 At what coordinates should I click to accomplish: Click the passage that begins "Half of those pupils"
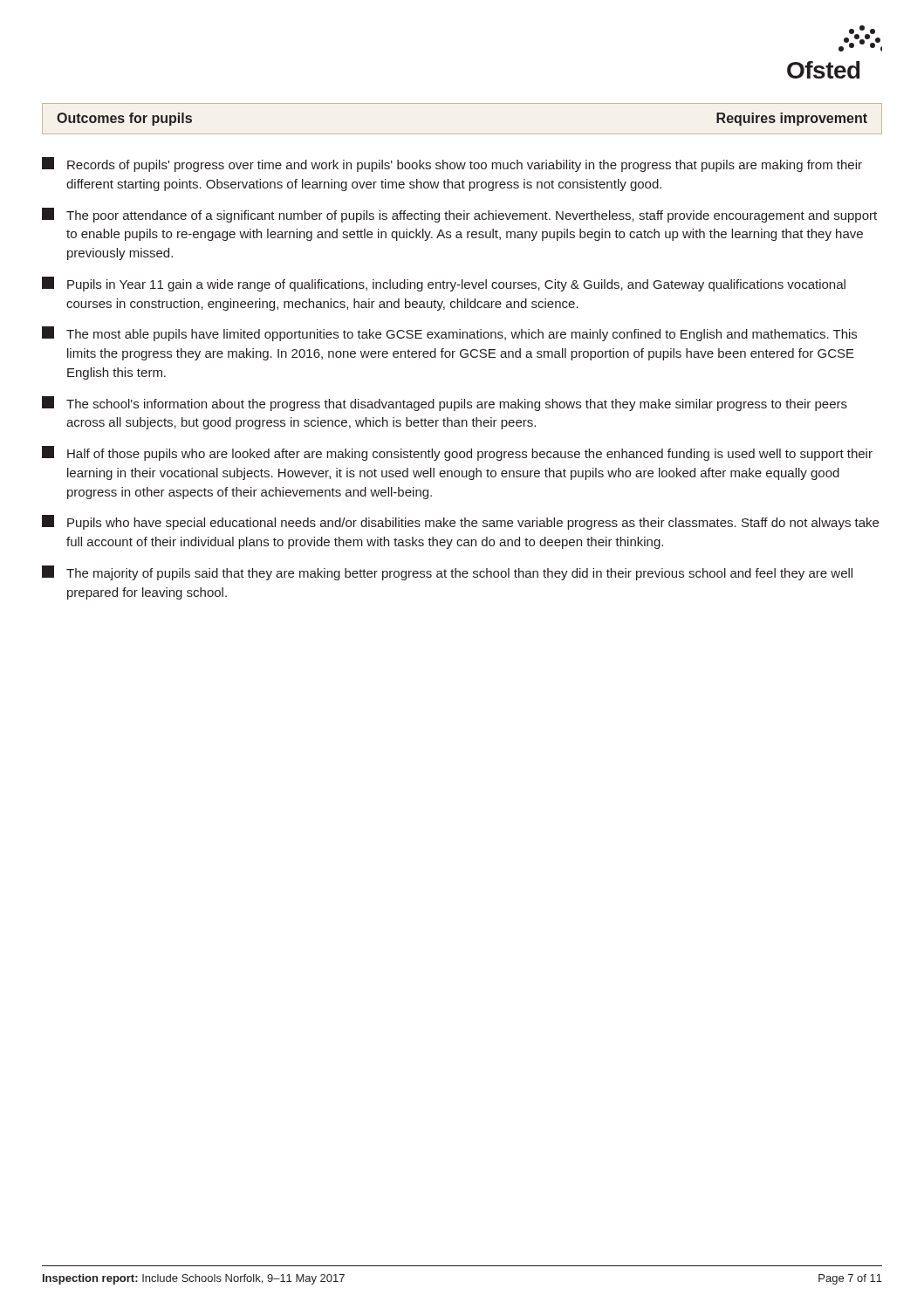pyautogui.click(x=462, y=473)
